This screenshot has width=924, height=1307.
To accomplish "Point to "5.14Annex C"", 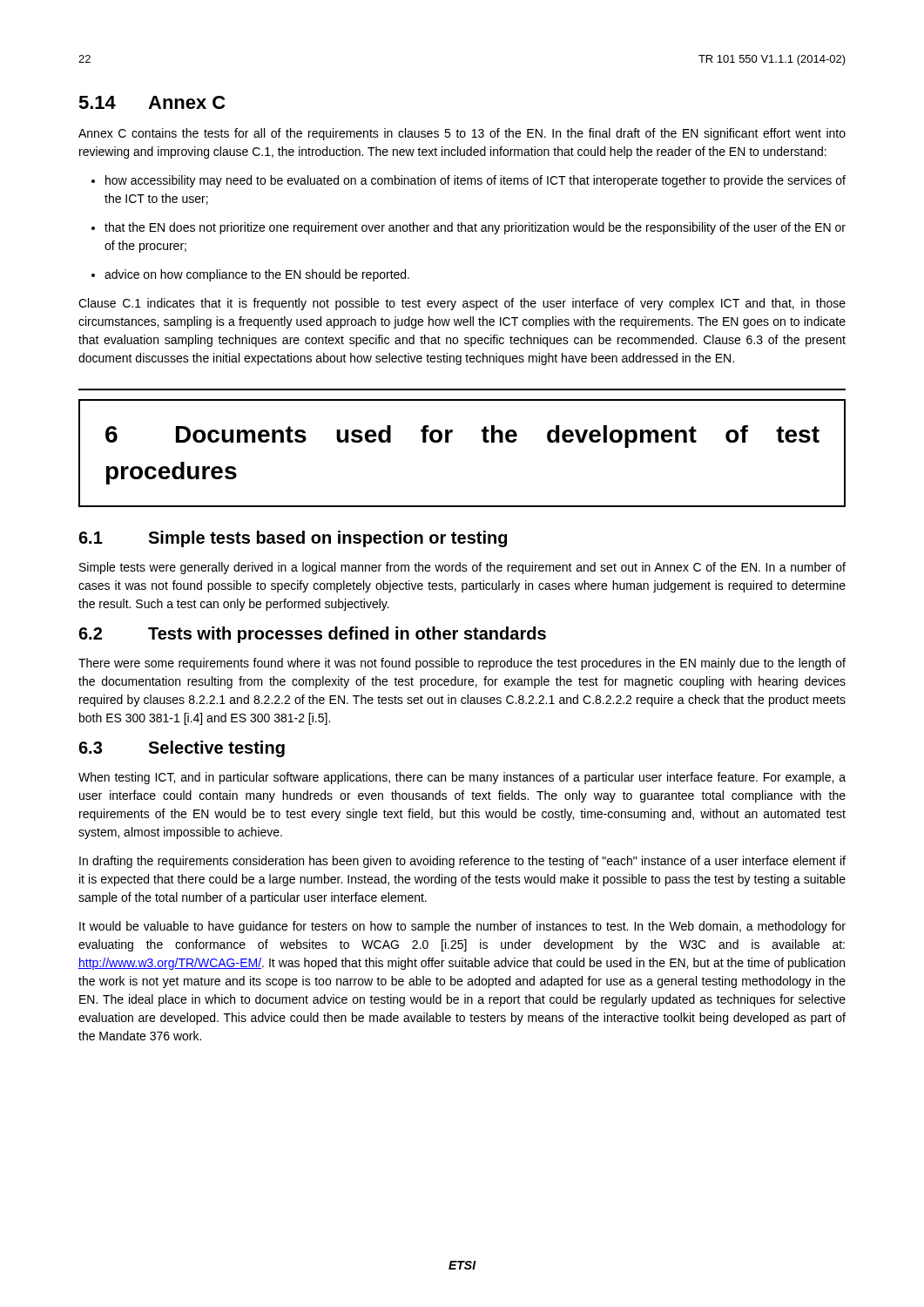I will [x=152, y=102].
